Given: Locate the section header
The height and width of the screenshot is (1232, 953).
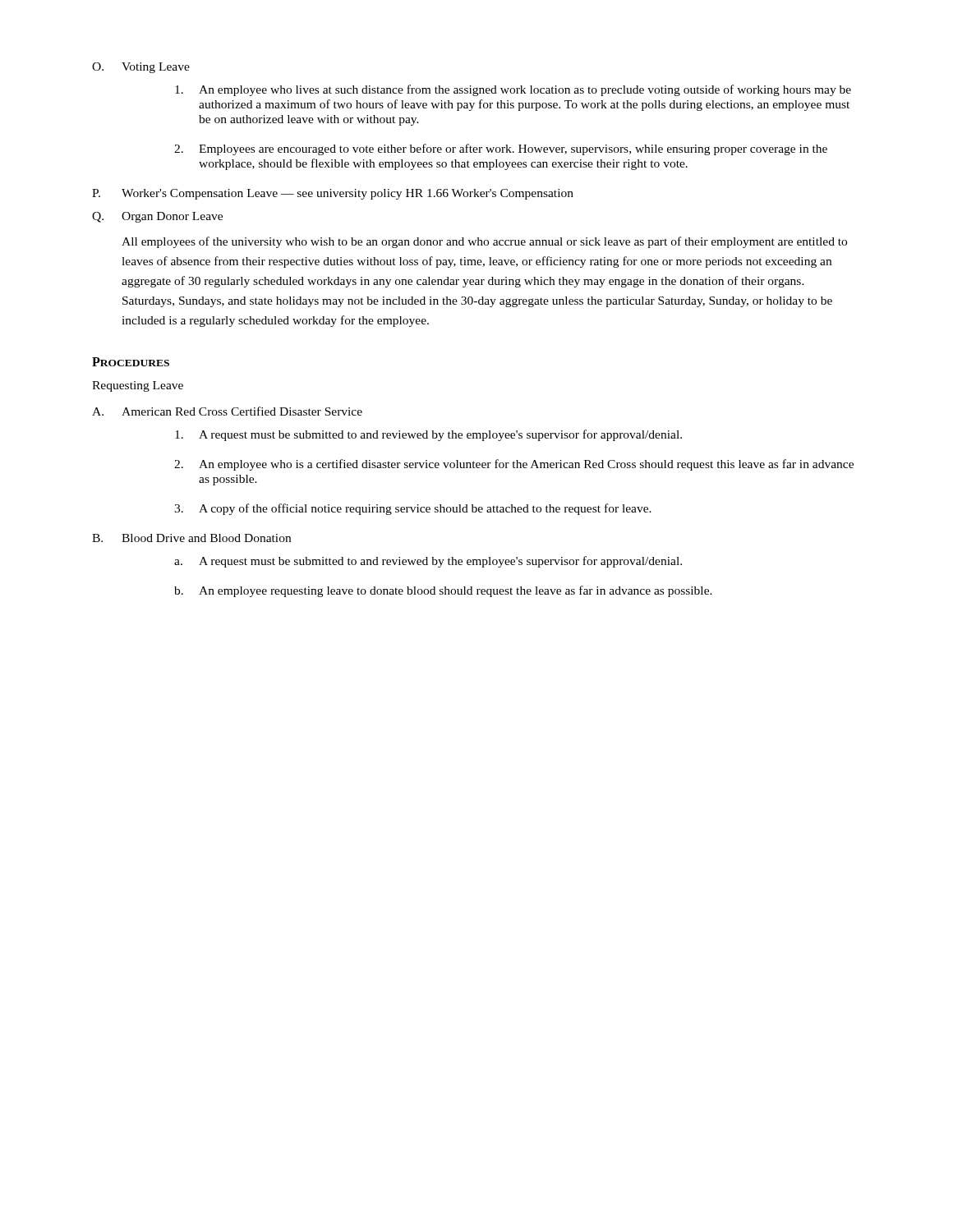Looking at the screenshot, I should [x=131, y=362].
